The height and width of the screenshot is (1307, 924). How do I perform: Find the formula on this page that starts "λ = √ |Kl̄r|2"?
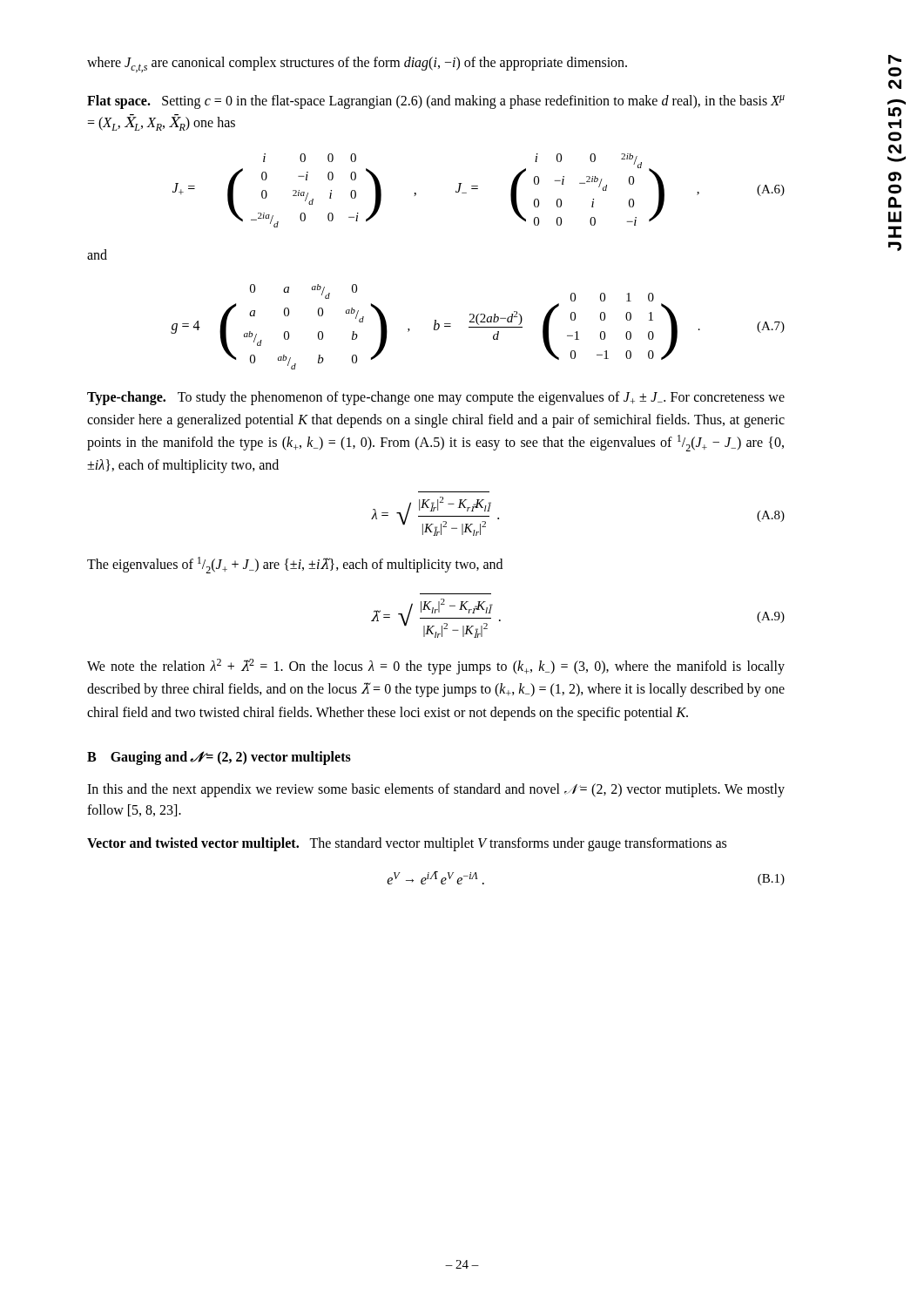click(x=454, y=516)
